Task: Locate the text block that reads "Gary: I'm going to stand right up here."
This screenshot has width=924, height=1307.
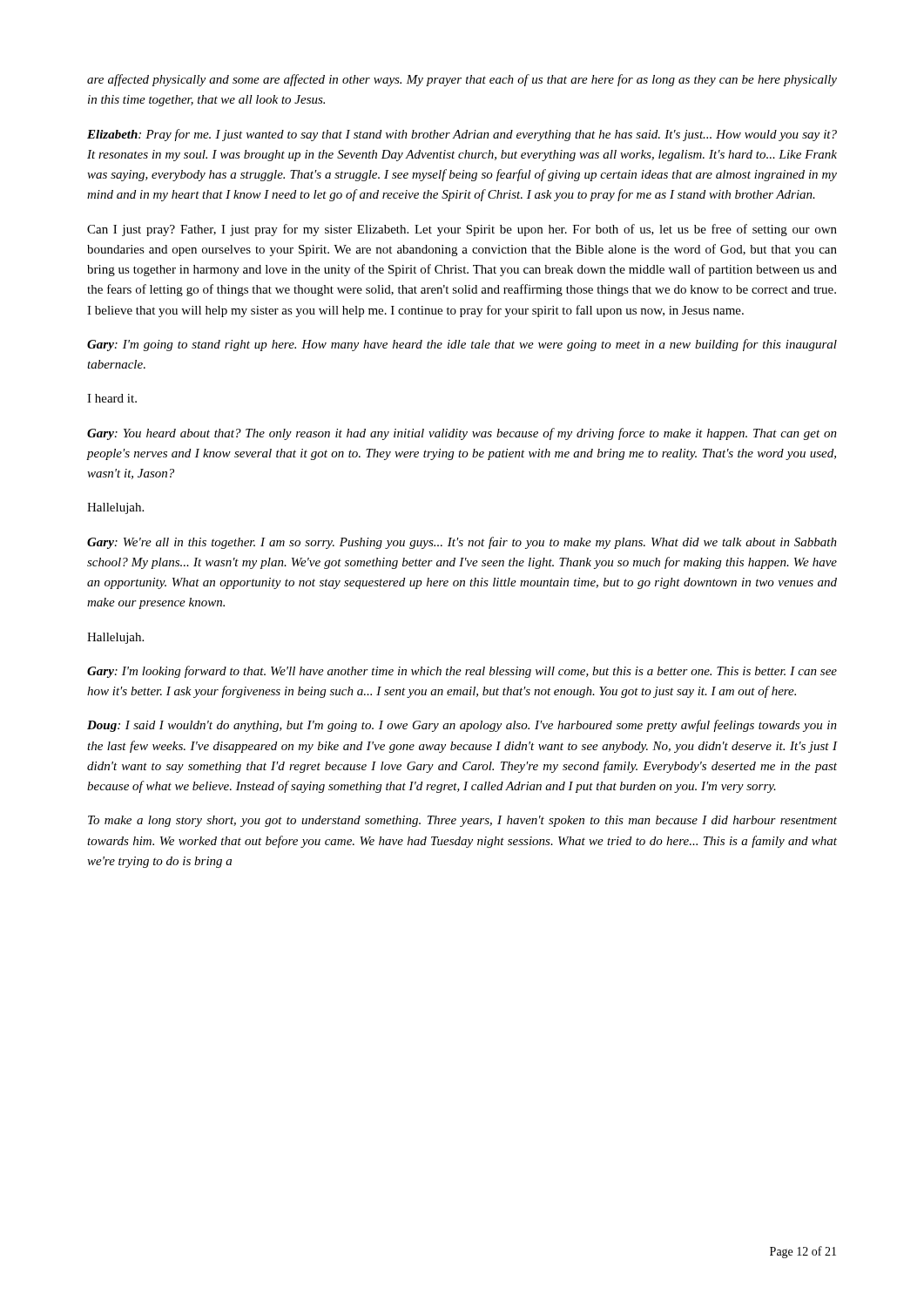Action: [x=462, y=354]
